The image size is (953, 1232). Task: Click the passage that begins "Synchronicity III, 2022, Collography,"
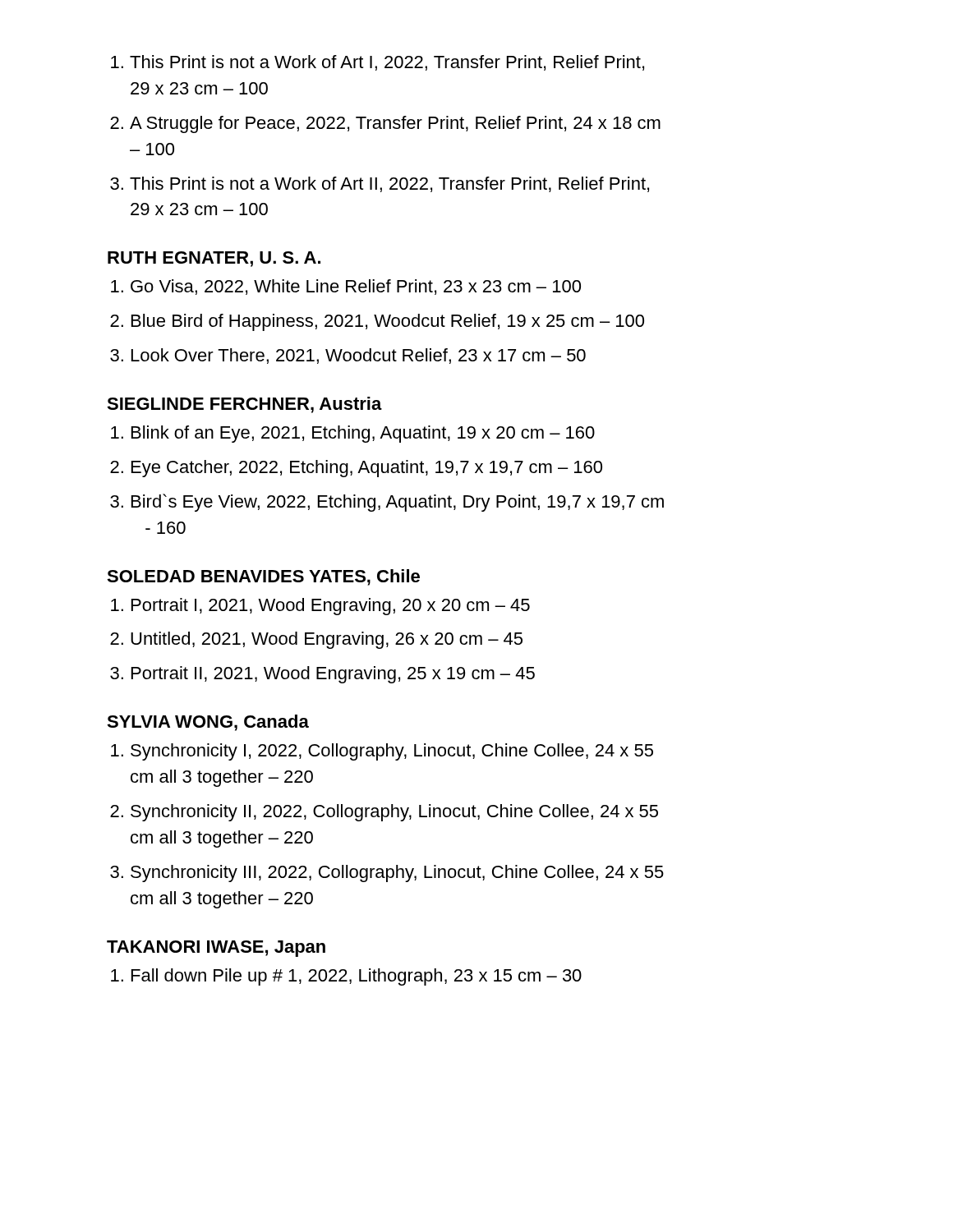coord(509,885)
